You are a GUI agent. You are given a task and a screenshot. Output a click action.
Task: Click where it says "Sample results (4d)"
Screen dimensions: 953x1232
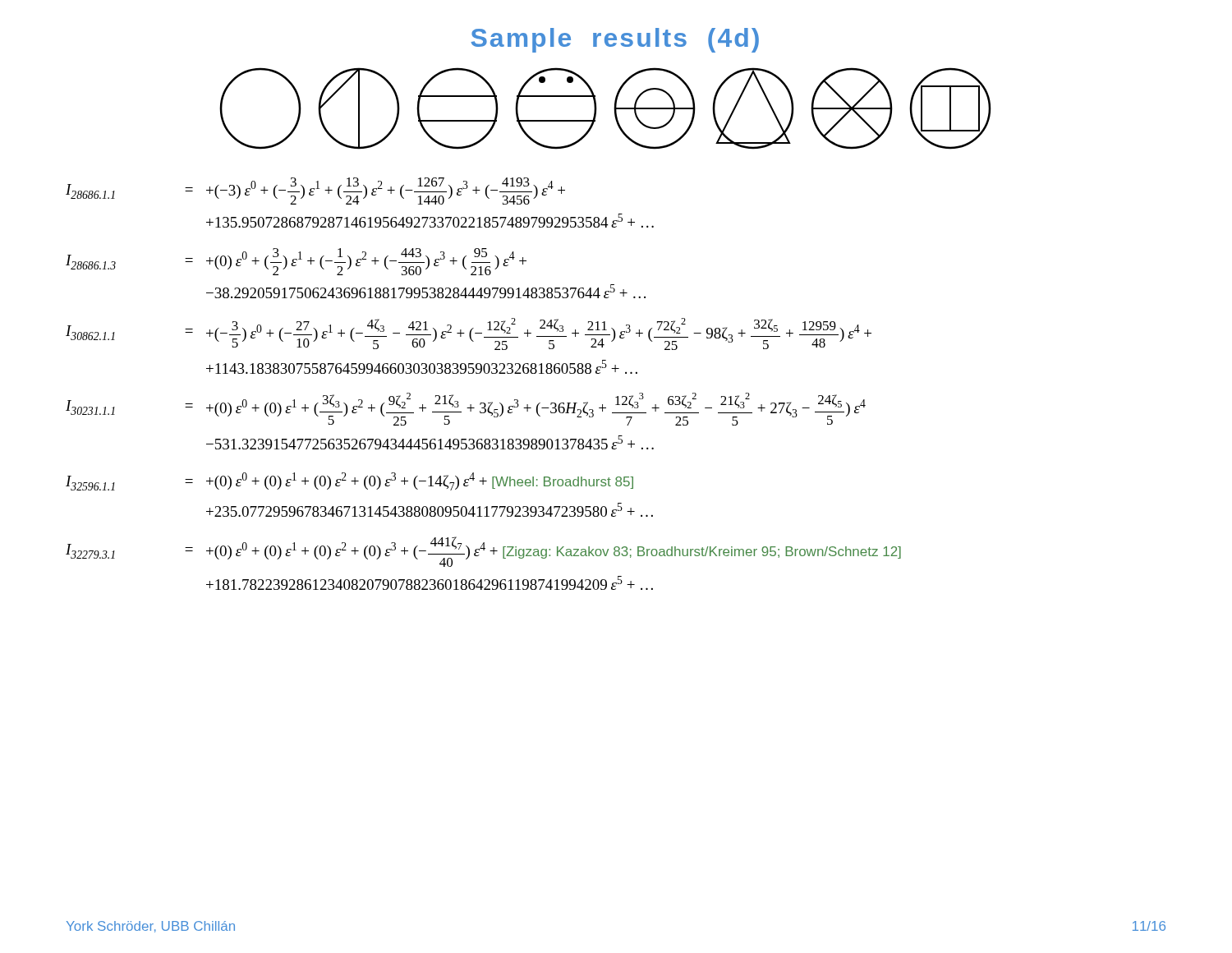pos(616,38)
